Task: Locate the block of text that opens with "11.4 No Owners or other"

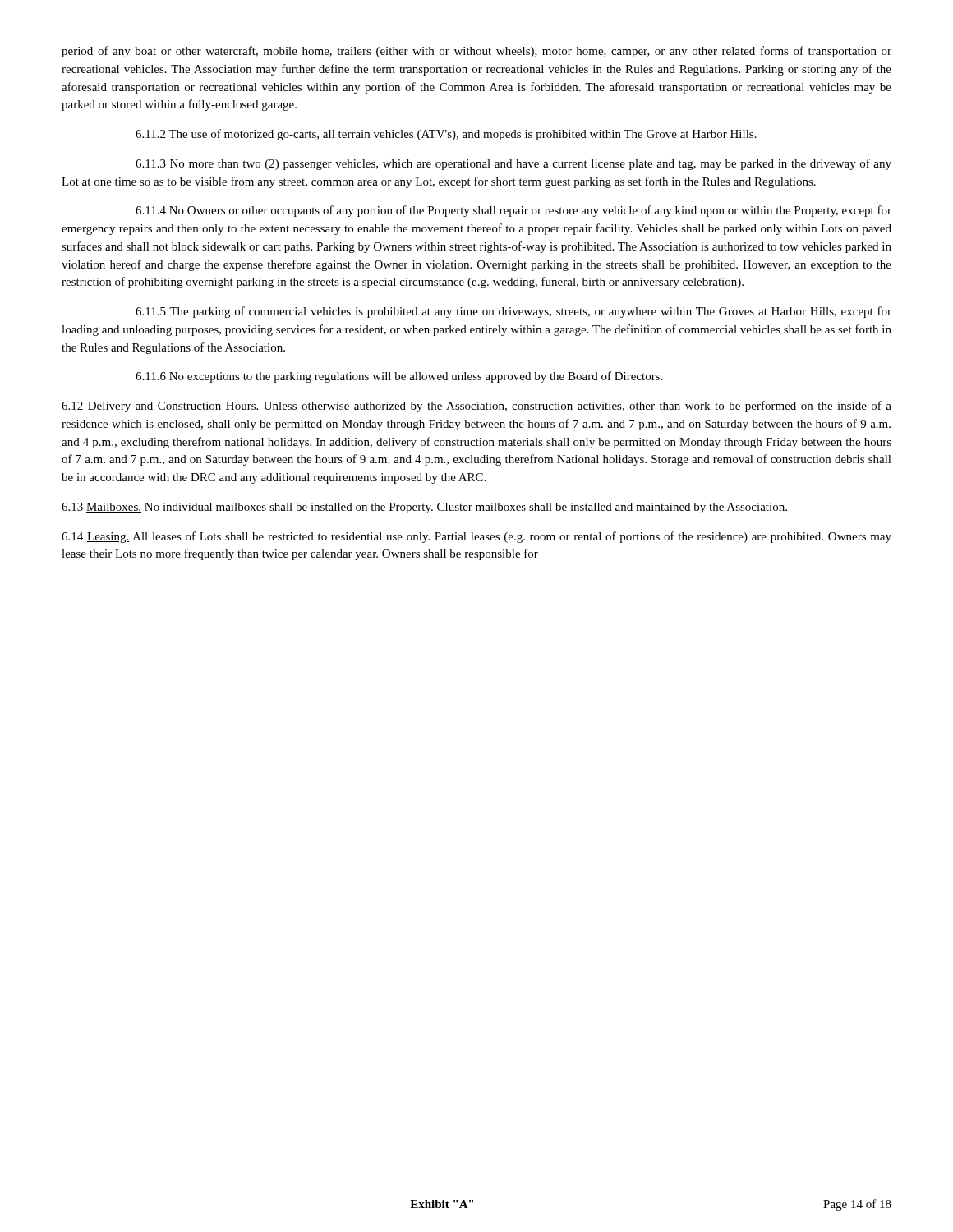Action: coord(476,247)
